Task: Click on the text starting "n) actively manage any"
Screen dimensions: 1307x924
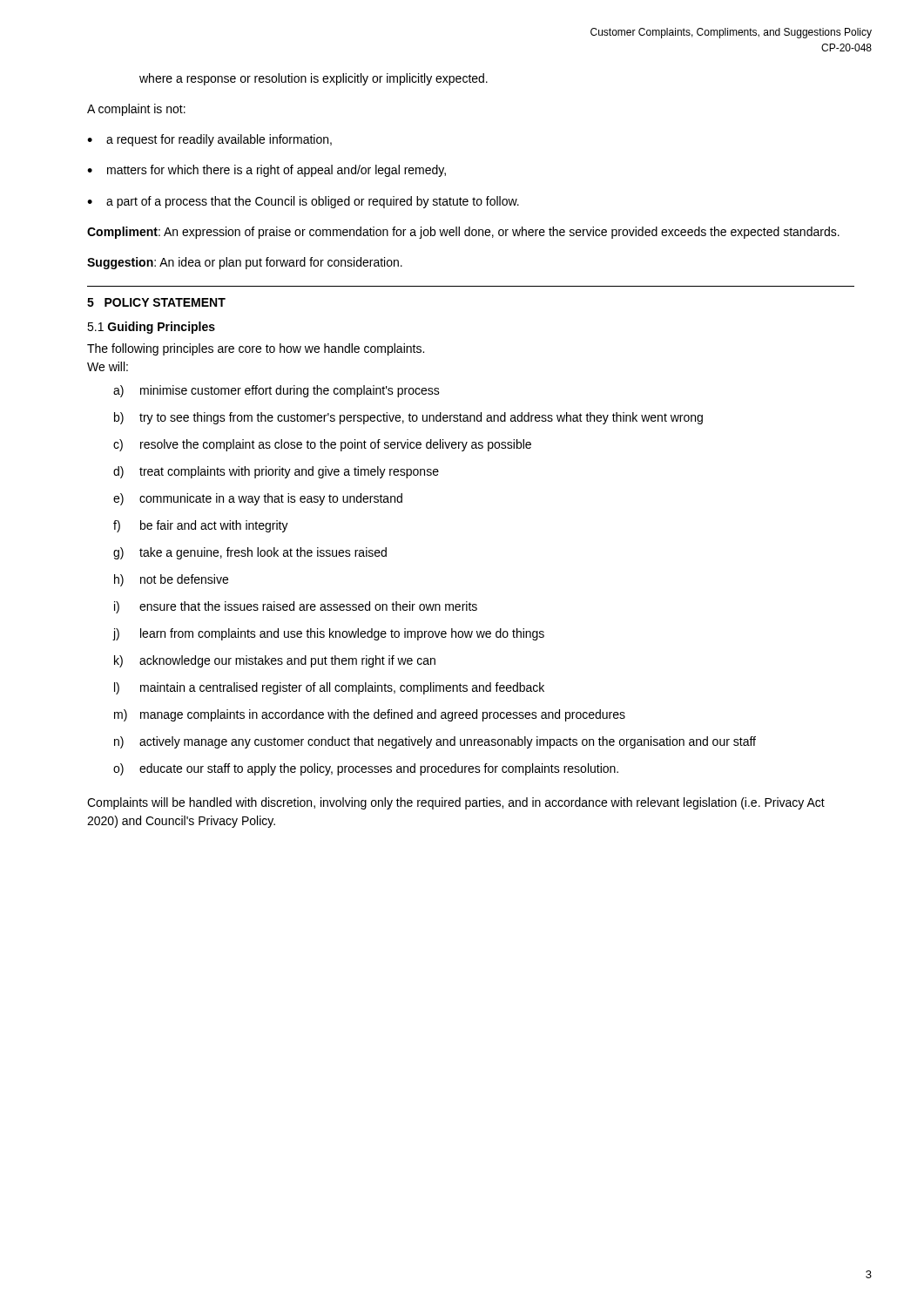Action: pyautogui.click(x=484, y=742)
